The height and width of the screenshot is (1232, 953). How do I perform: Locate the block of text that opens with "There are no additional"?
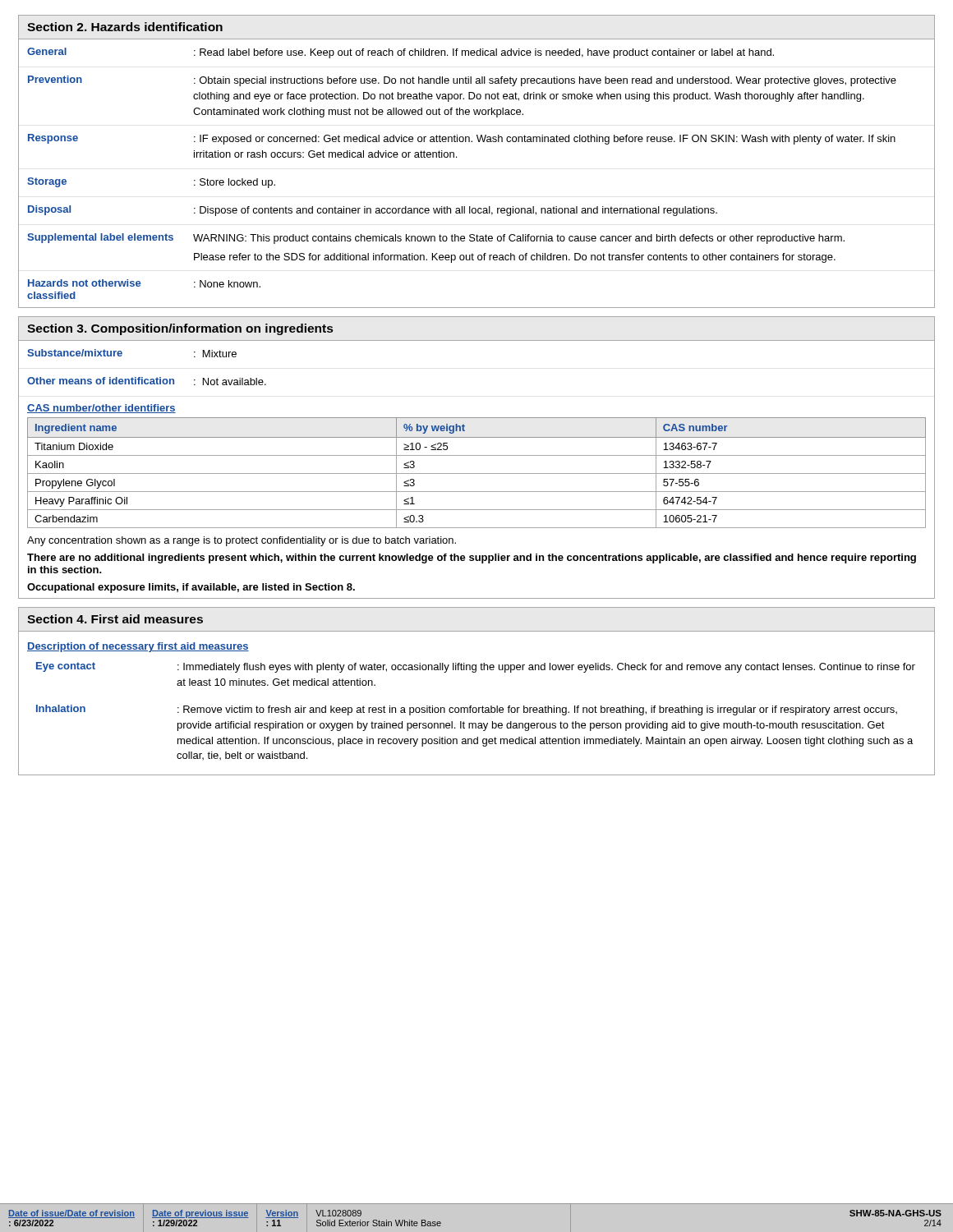click(472, 564)
